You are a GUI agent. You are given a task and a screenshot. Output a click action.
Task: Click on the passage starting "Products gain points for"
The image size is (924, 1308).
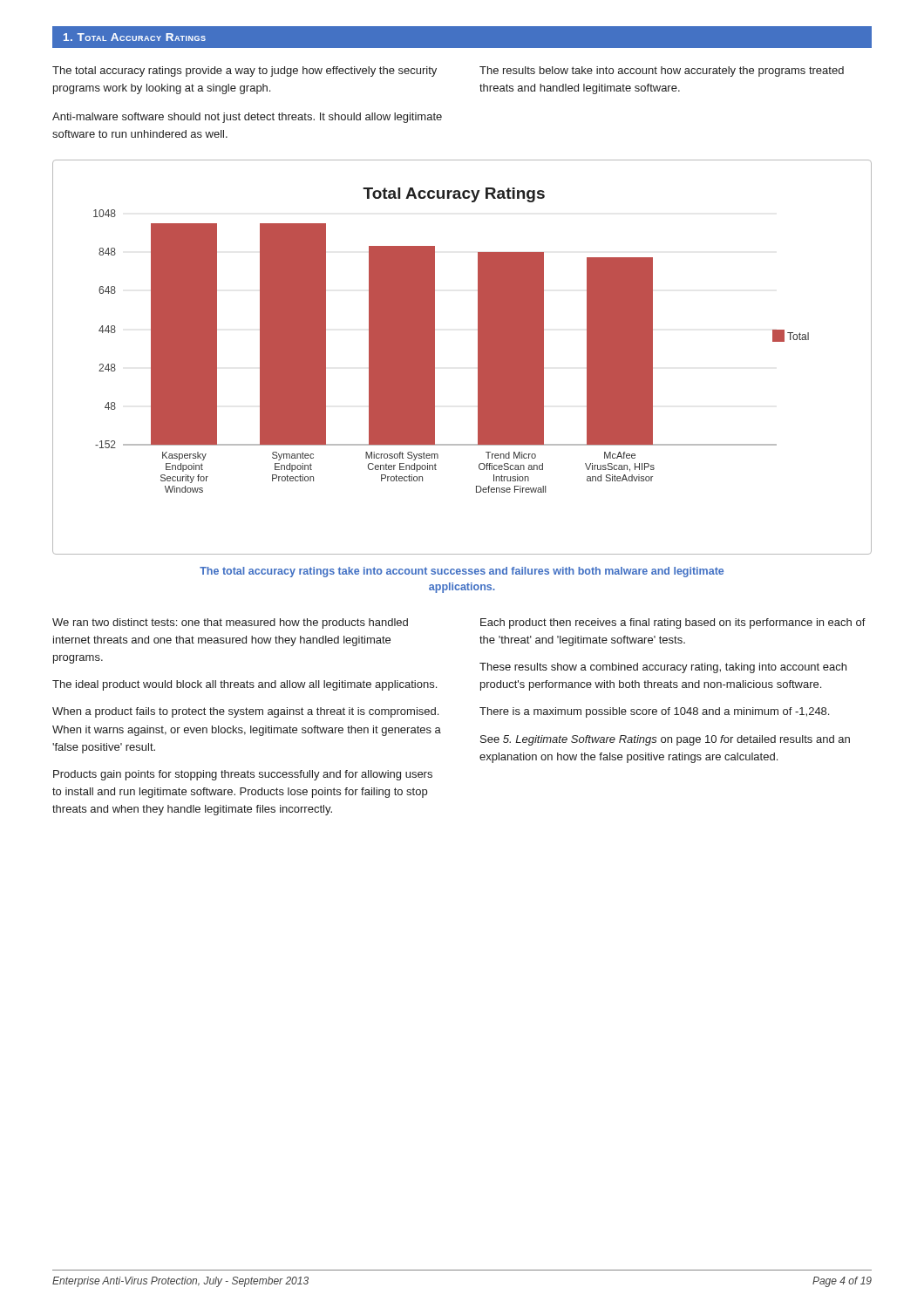point(243,791)
